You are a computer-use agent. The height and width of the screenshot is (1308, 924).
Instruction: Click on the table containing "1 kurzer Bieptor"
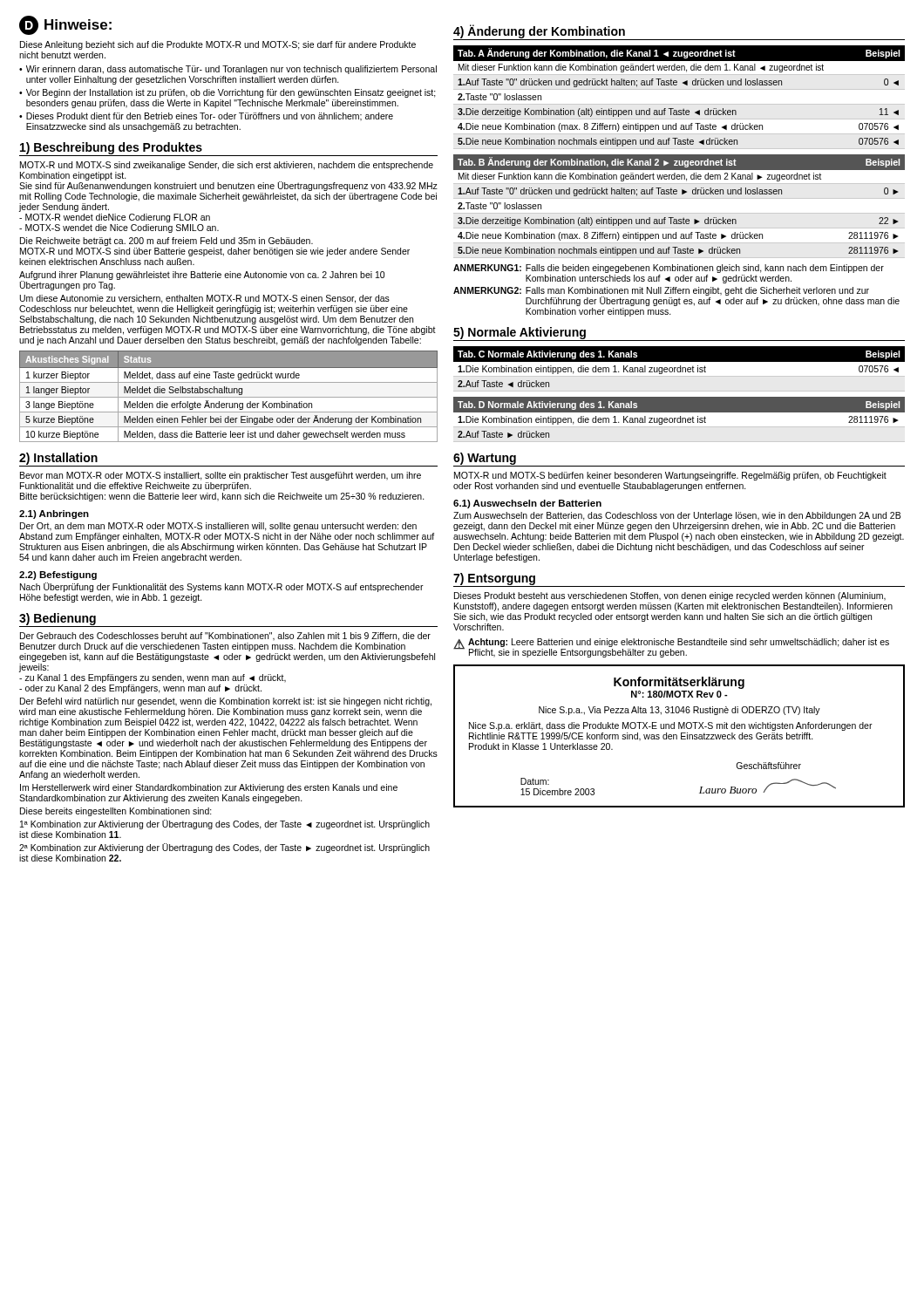click(x=228, y=396)
